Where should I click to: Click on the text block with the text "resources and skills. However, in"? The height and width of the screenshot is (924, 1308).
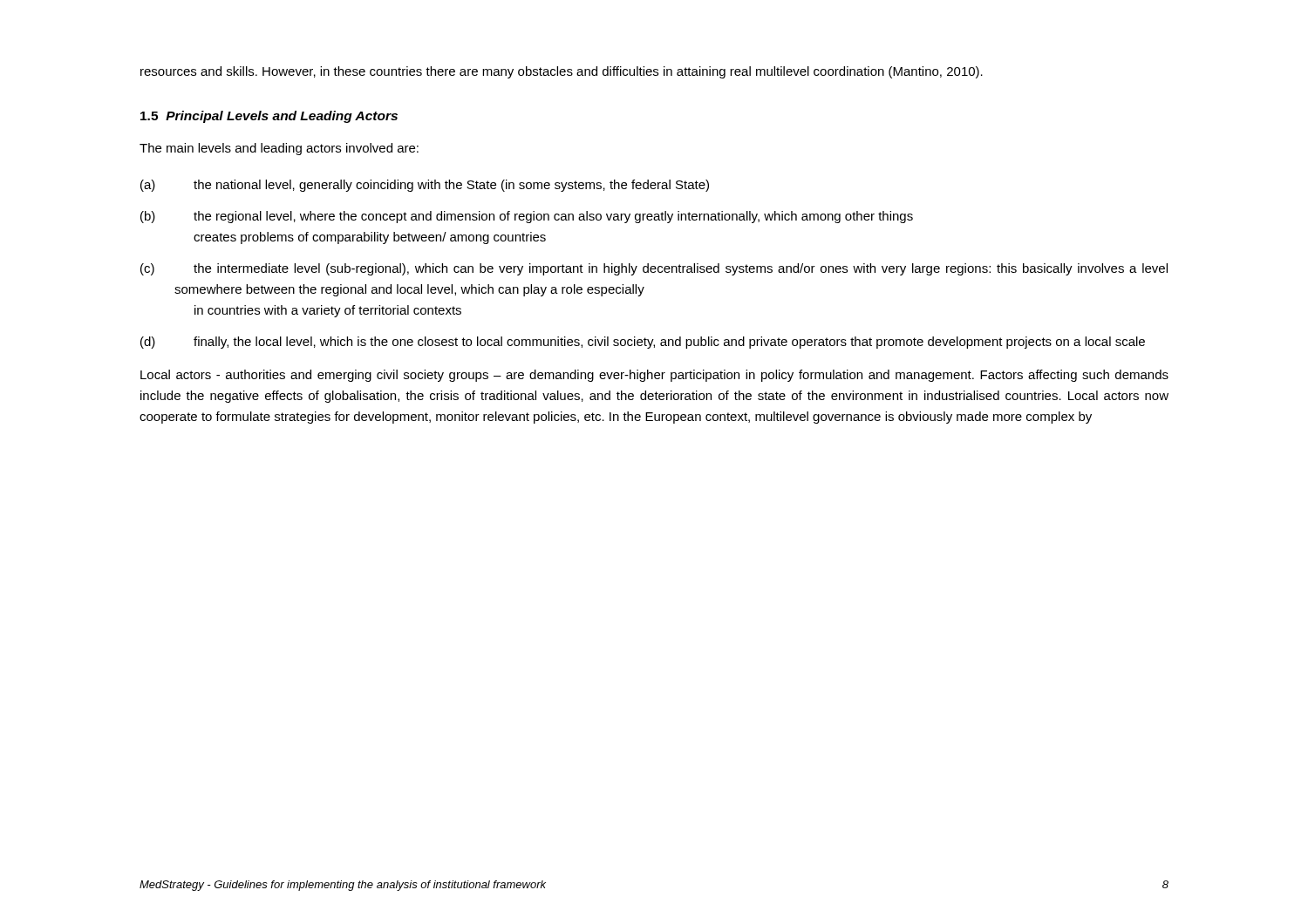561,71
